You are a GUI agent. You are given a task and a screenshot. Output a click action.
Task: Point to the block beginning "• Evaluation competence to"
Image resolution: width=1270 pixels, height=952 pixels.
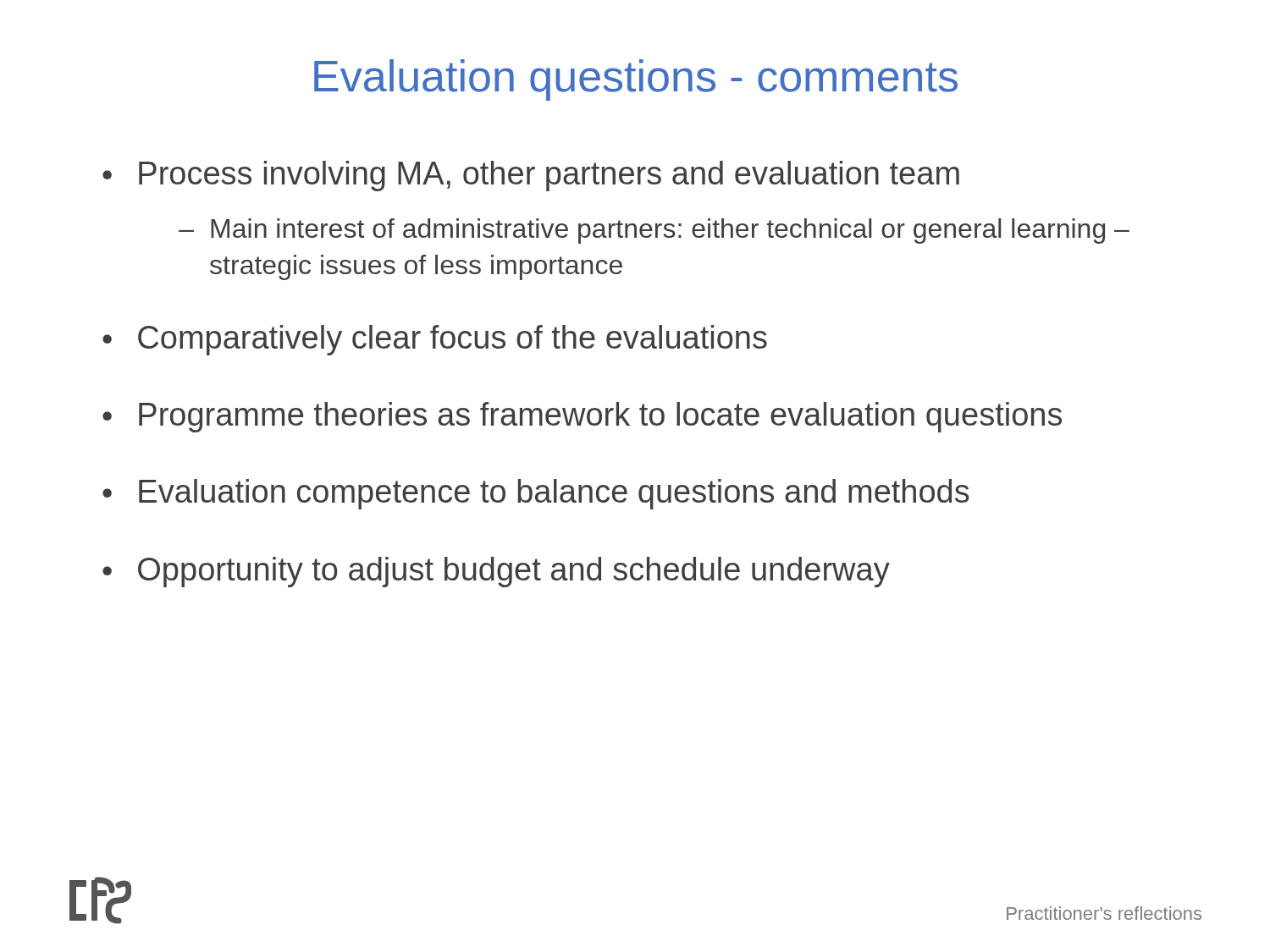pos(635,493)
